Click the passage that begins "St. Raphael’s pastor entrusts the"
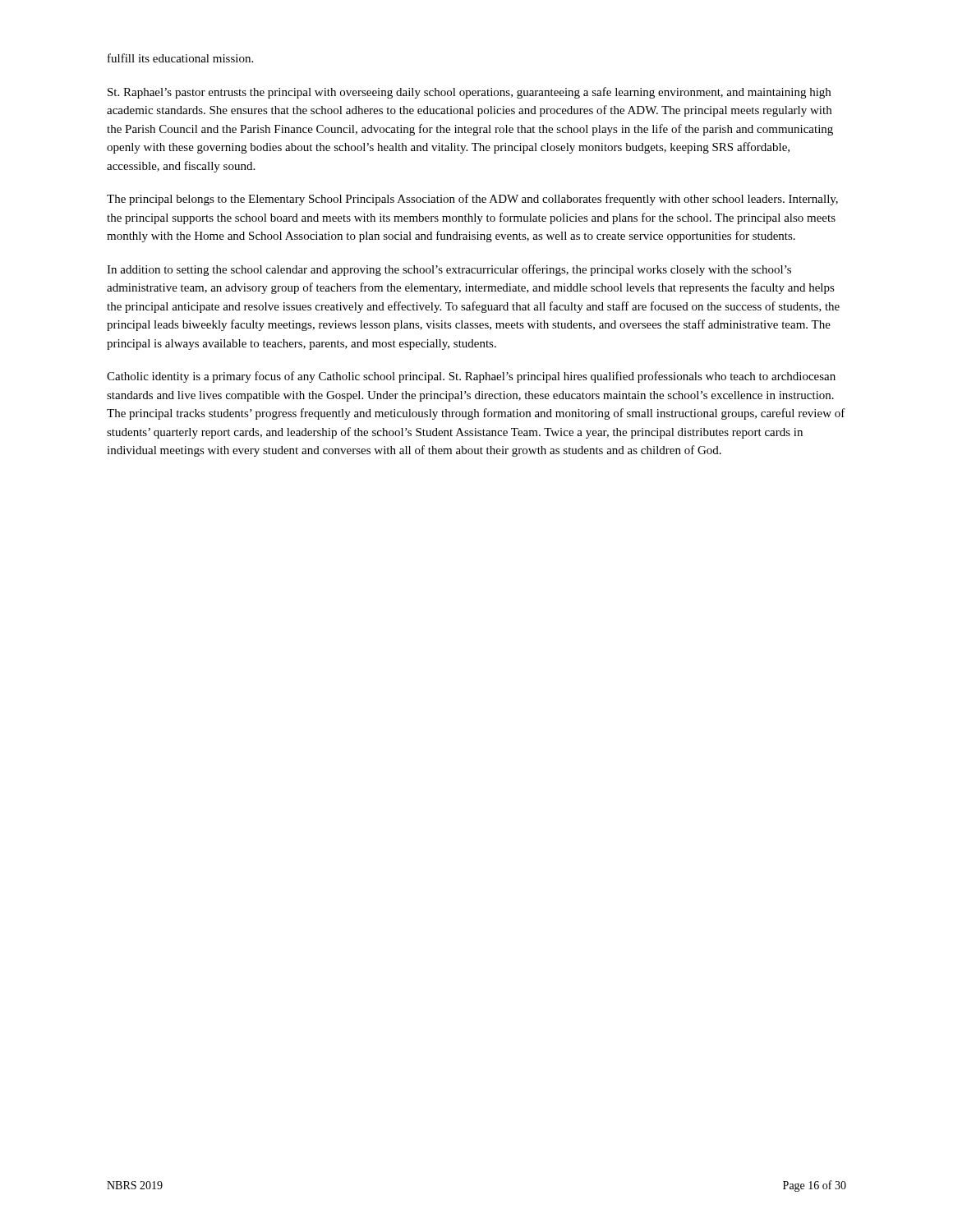 click(470, 129)
